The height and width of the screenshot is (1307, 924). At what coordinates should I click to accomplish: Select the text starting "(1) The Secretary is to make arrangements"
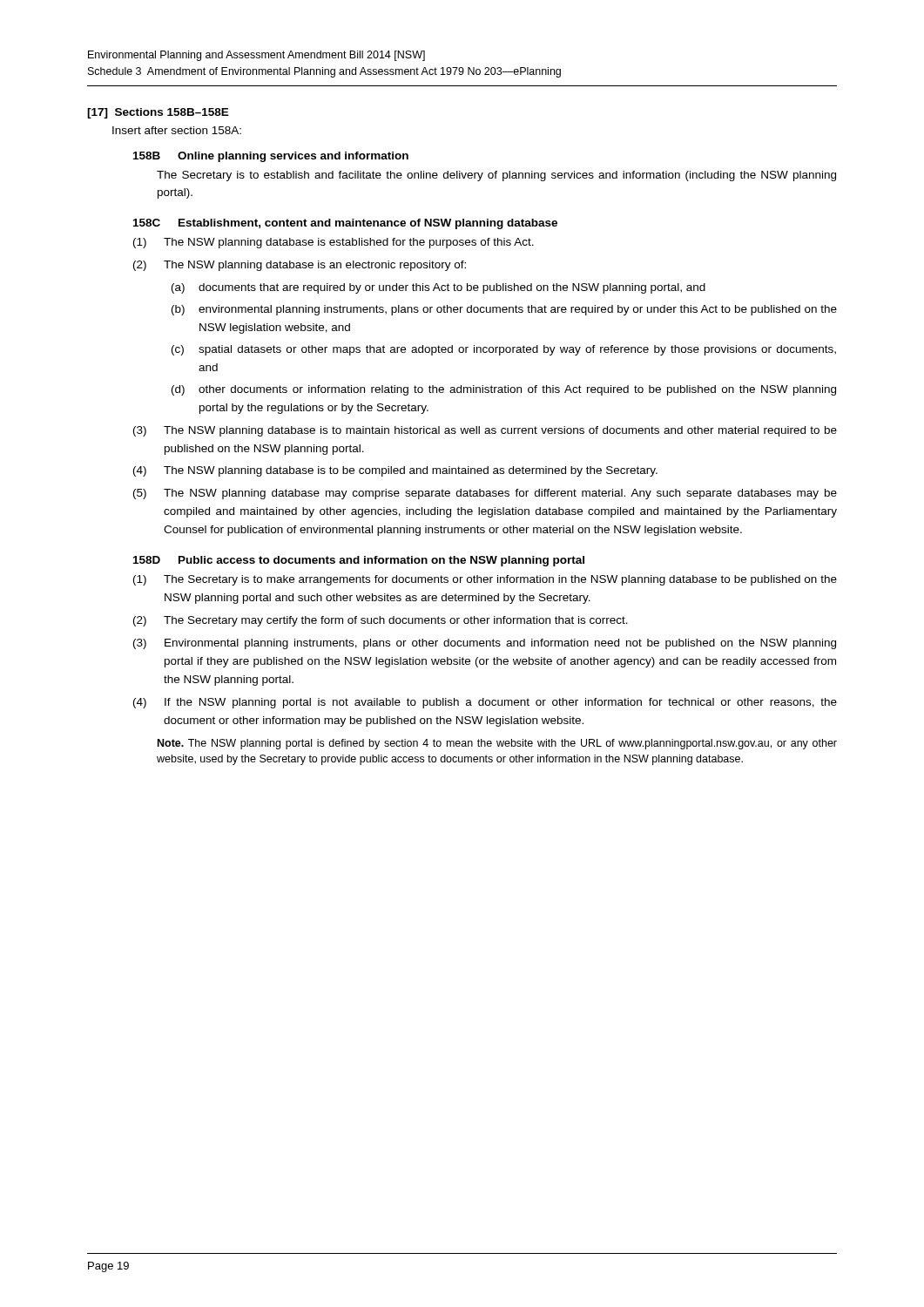pos(485,589)
